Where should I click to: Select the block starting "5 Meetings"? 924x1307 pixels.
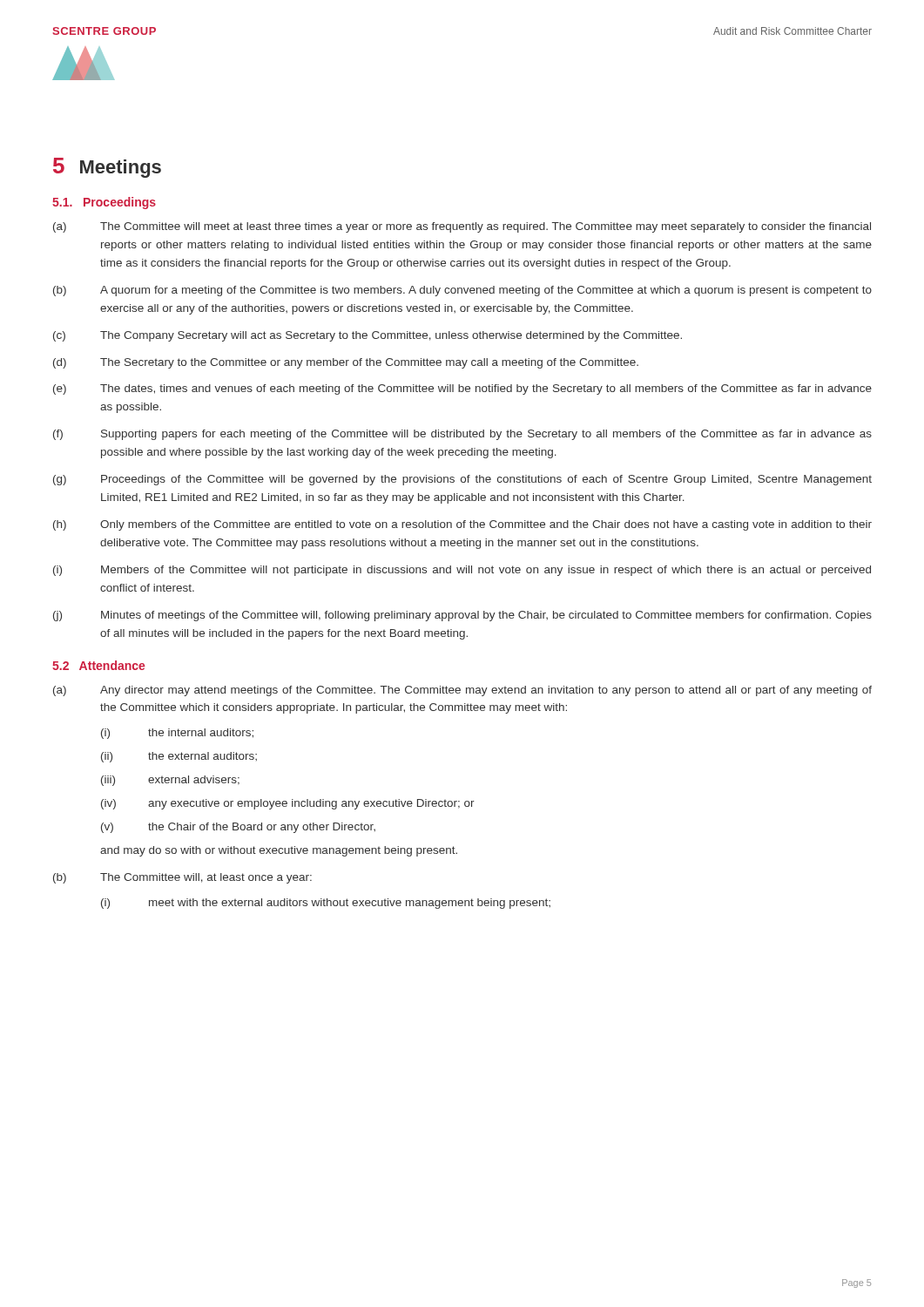pyautogui.click(x=107, y=166)
